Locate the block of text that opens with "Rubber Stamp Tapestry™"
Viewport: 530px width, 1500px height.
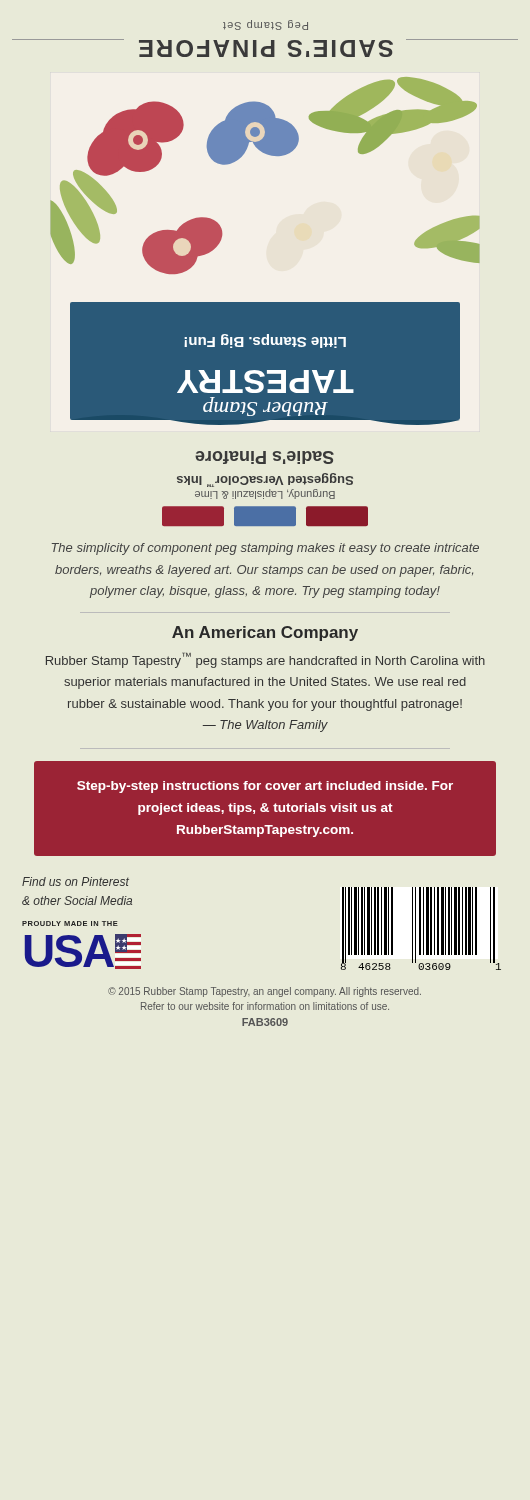(x=265, y=691)
